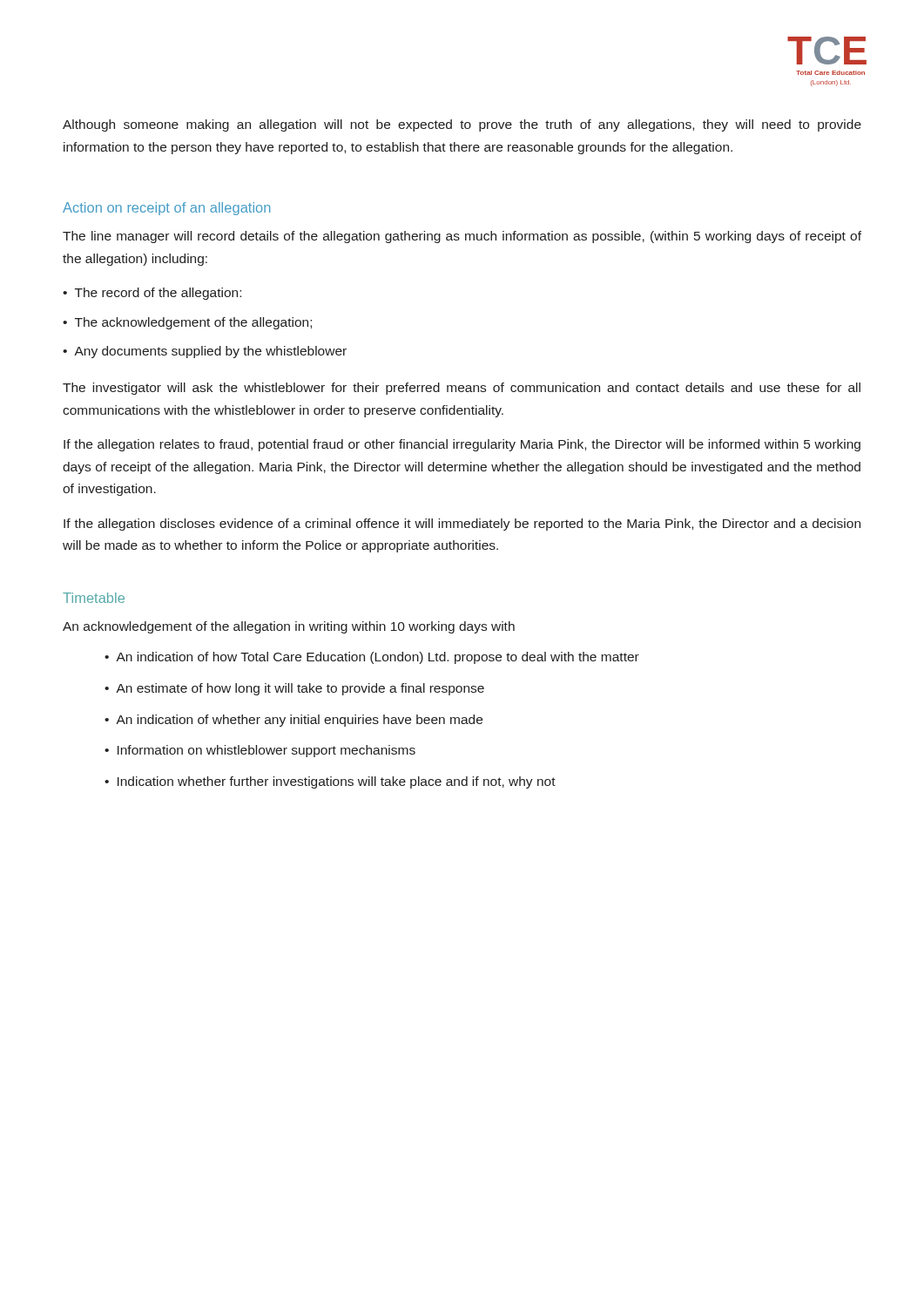924x1307 pixels.
Task: Click on the region starting "If the allegation relates to"
Action: (x=462, y=466)
